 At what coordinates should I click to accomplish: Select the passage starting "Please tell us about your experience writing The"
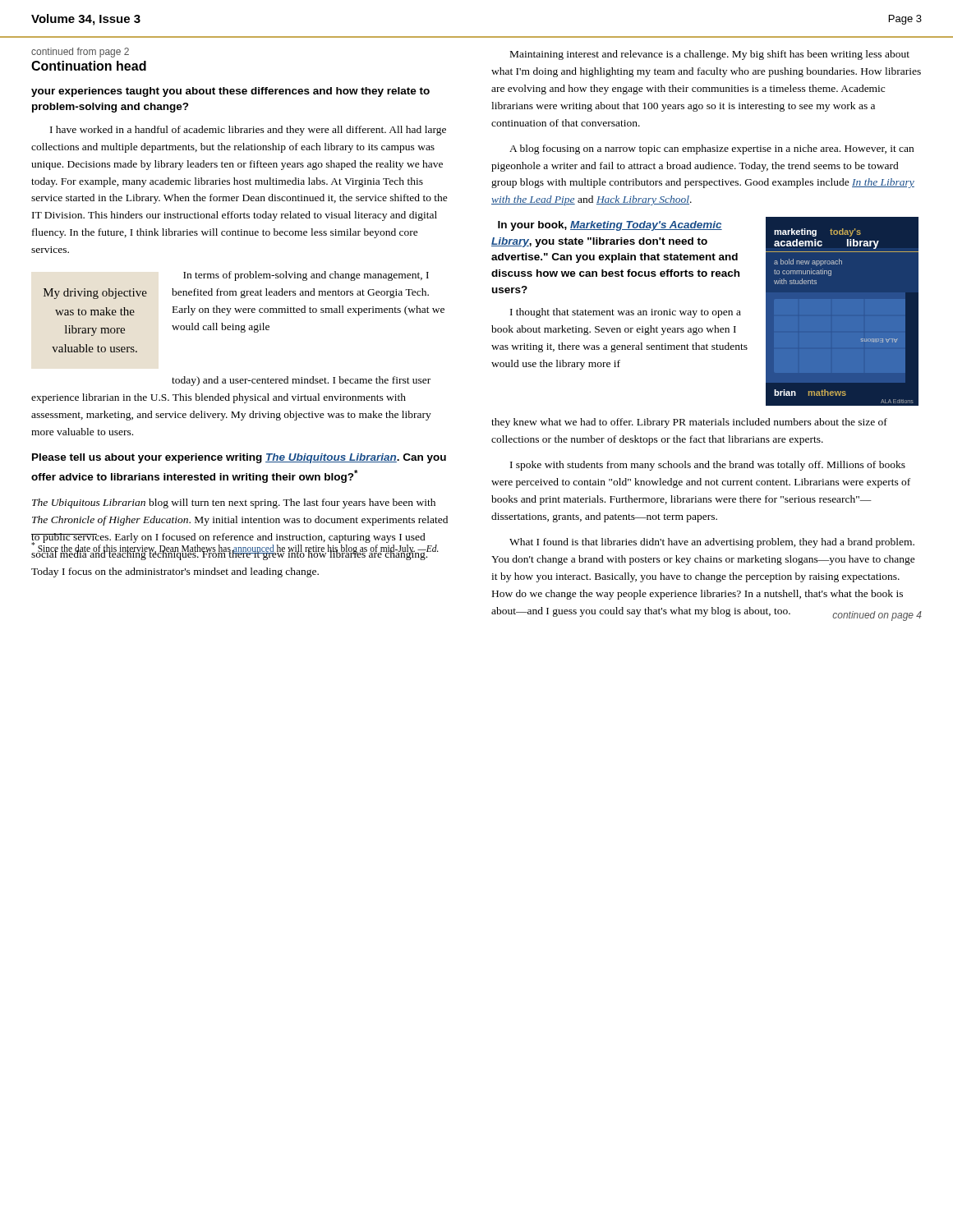point(239,467)
